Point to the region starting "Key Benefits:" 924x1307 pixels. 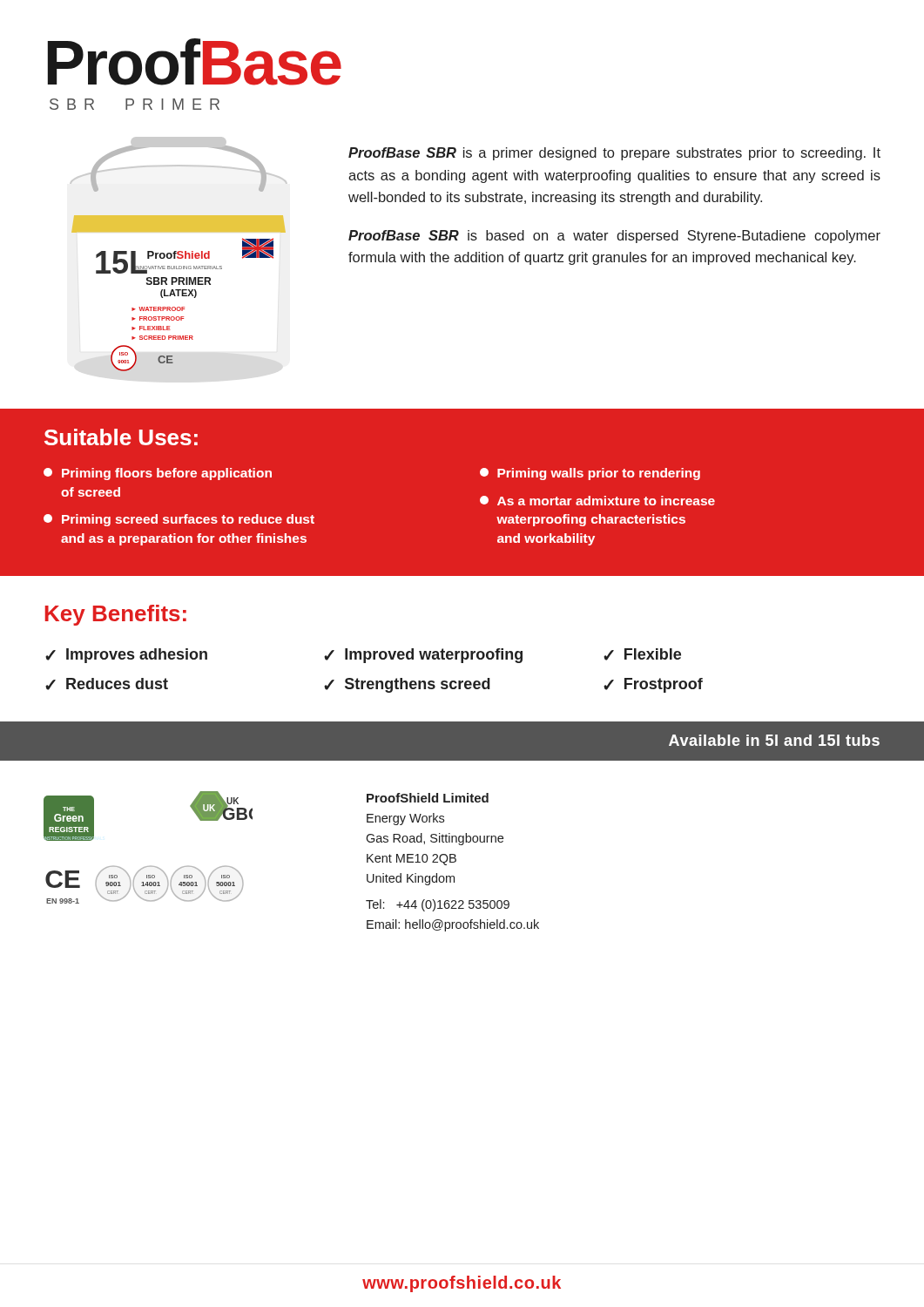point(116,613)
